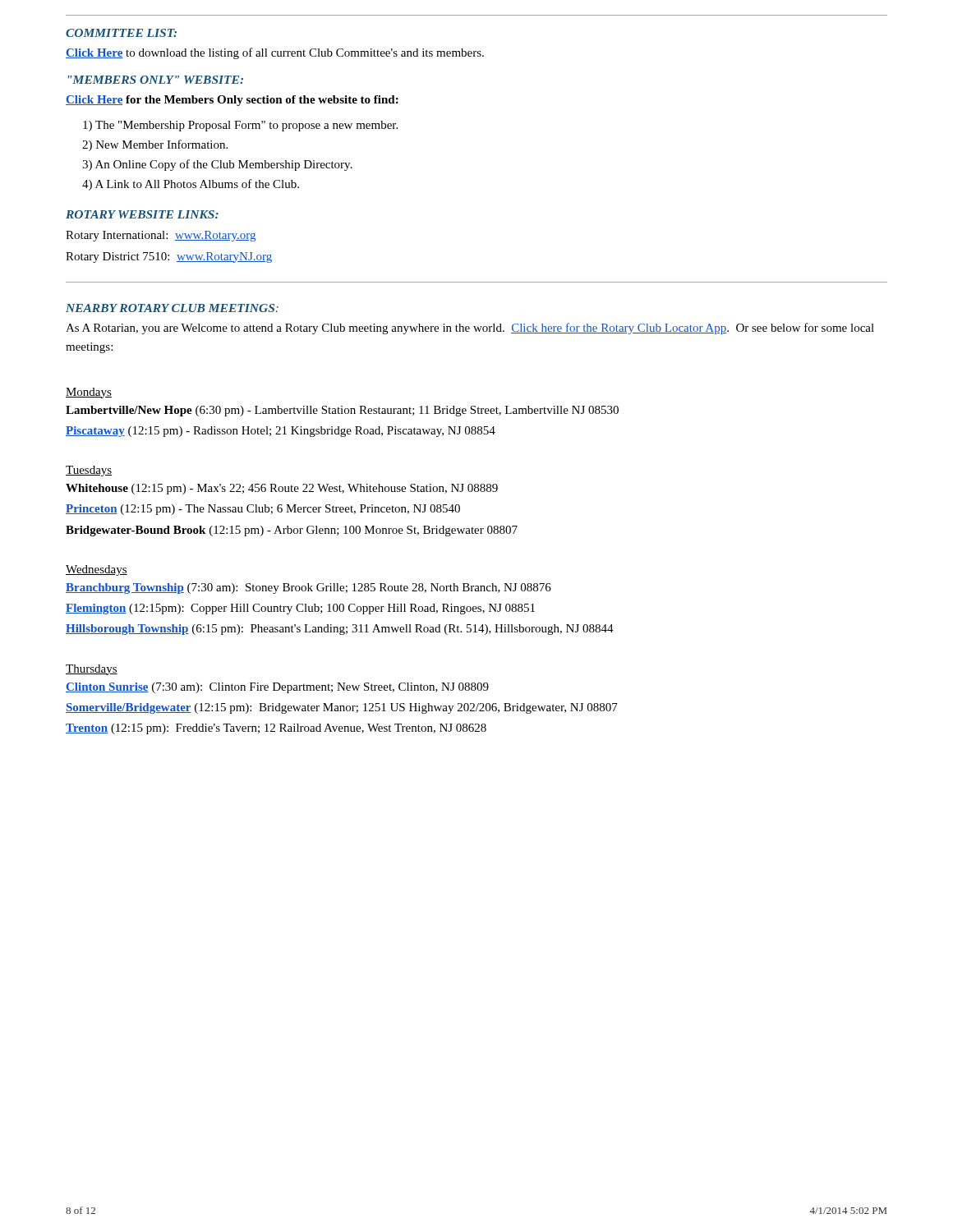Image resolution: width=953 pixels, height=1232 pixels.
Task: Find the section header that reads "COMMITTEE LIST:"
Action: tap(122, 32)
